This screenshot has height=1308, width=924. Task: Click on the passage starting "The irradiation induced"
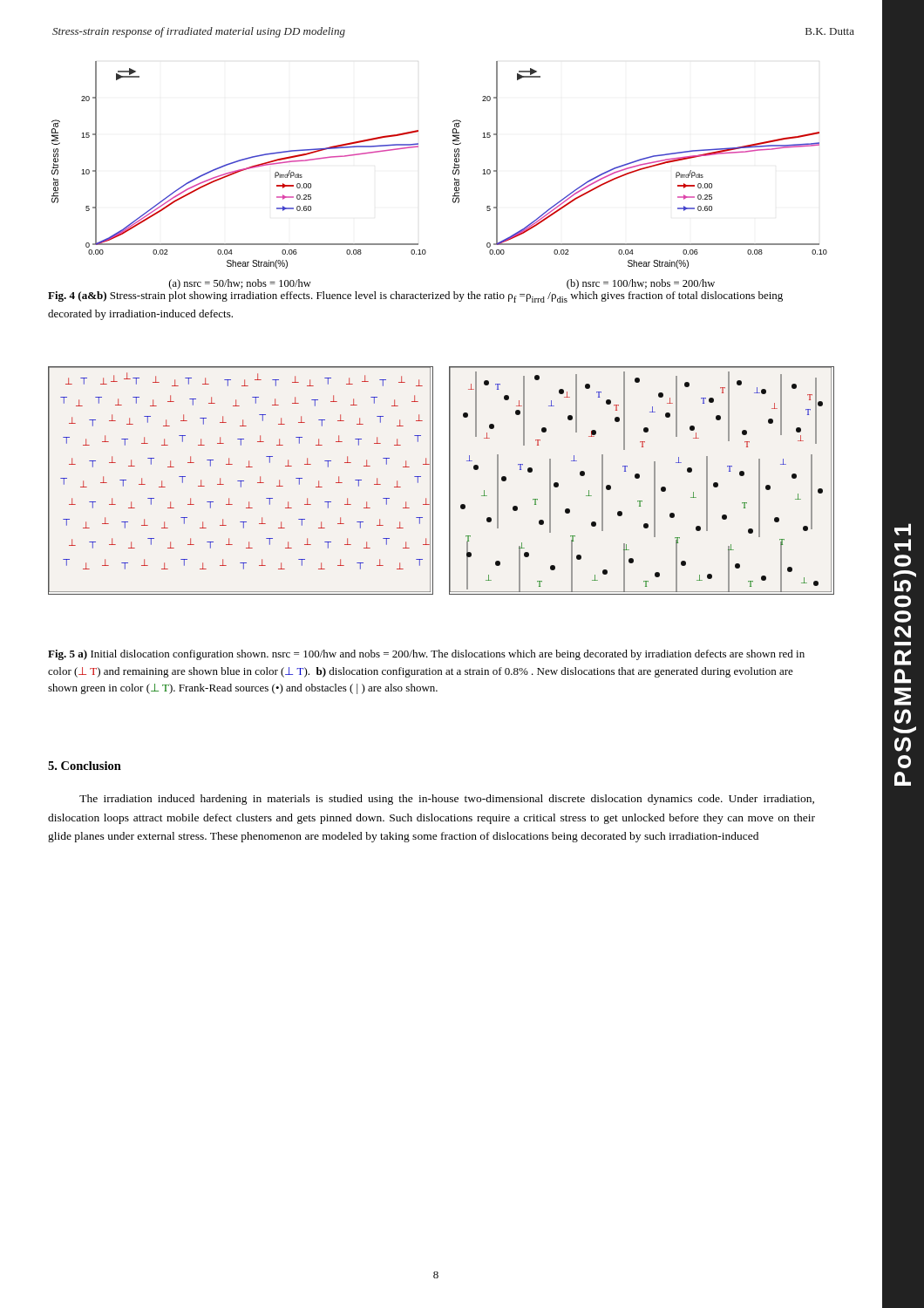tap(432, 817)
